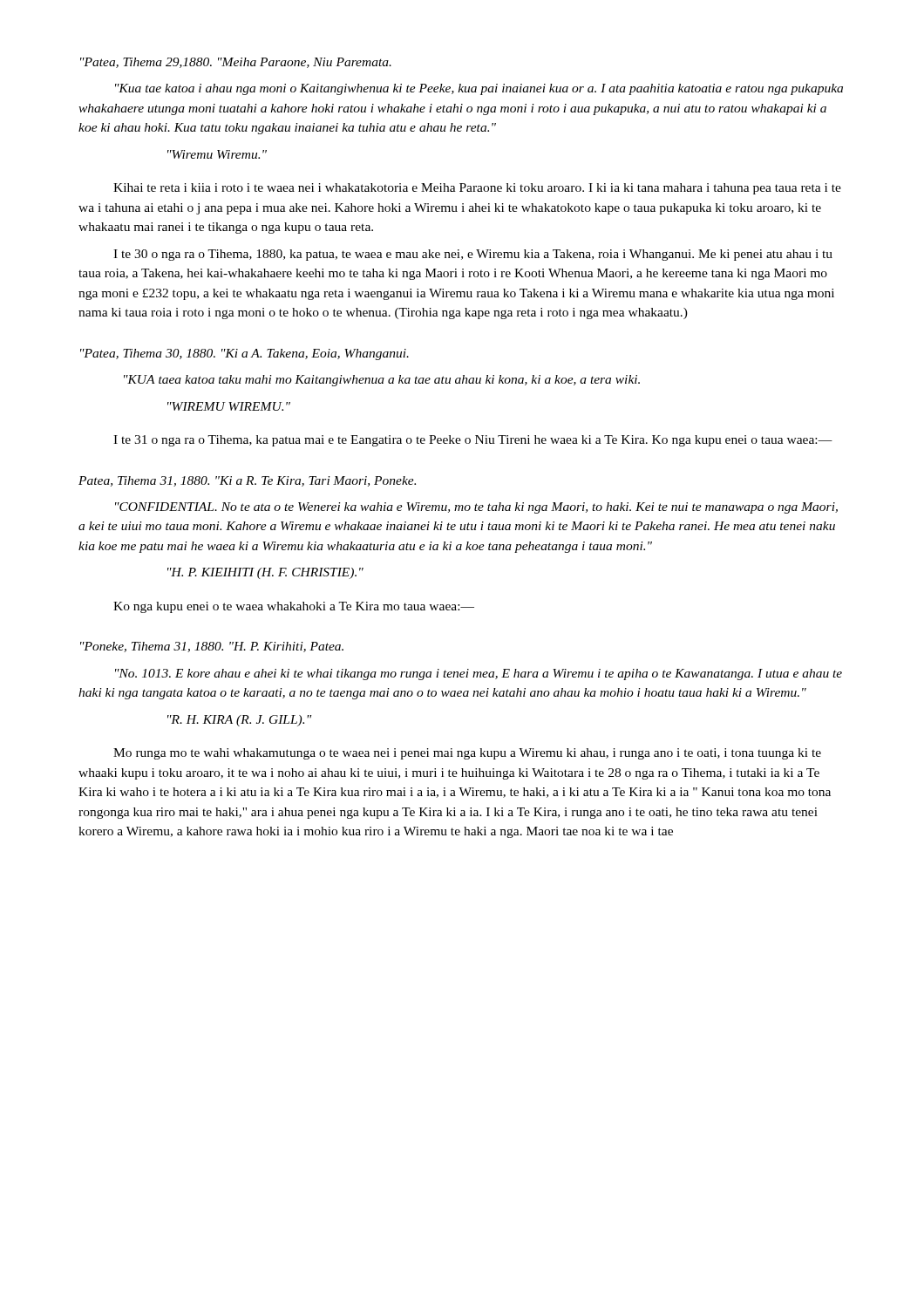Viewport: 924px width, 1308px height.
Task: Click on the element starting ""Poneke, Tihema 31, 1880. "H. P. Kirihiti, Patea."
Action: click(212, 647)
